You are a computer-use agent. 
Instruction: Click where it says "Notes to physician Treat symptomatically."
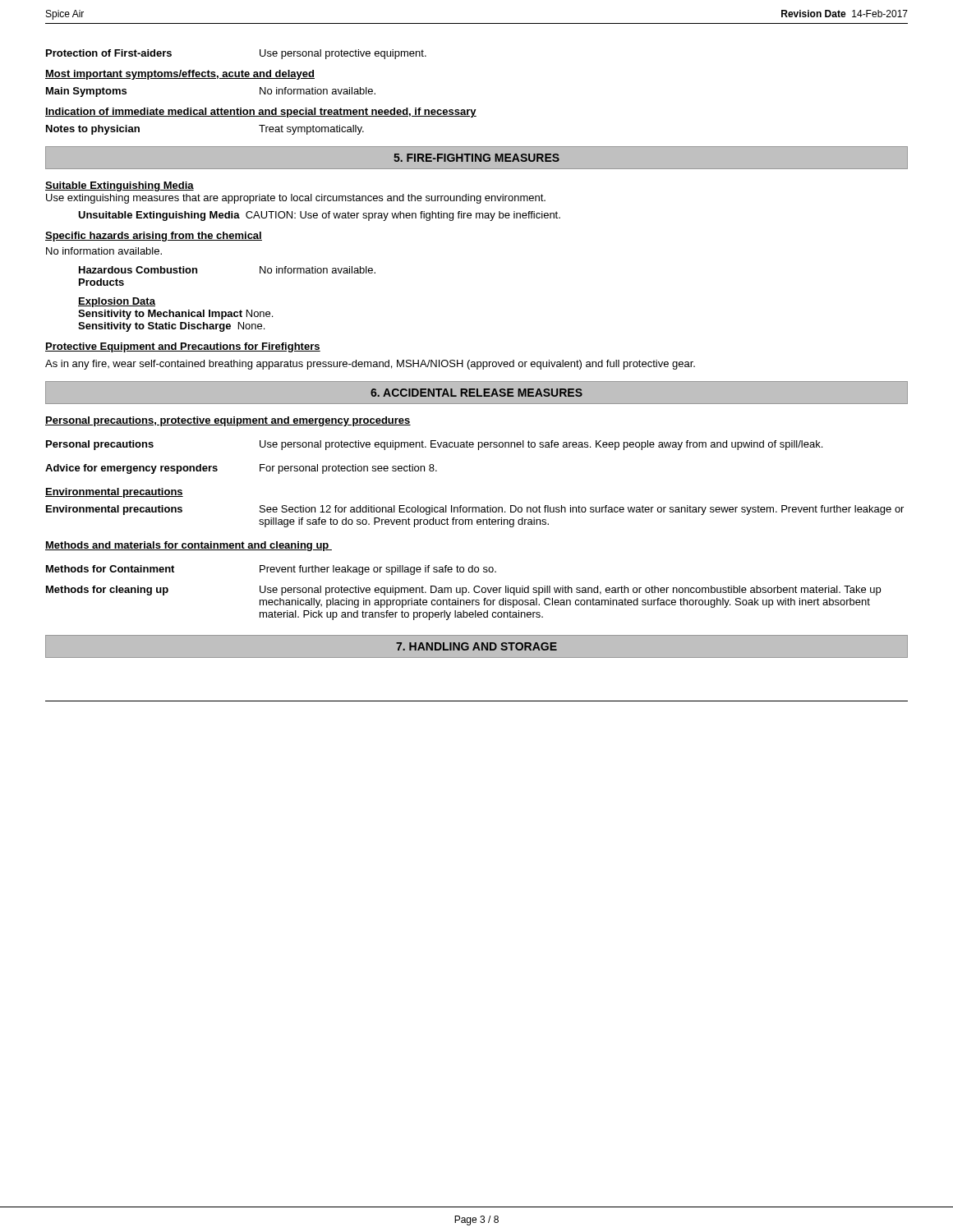pos(476,128)
